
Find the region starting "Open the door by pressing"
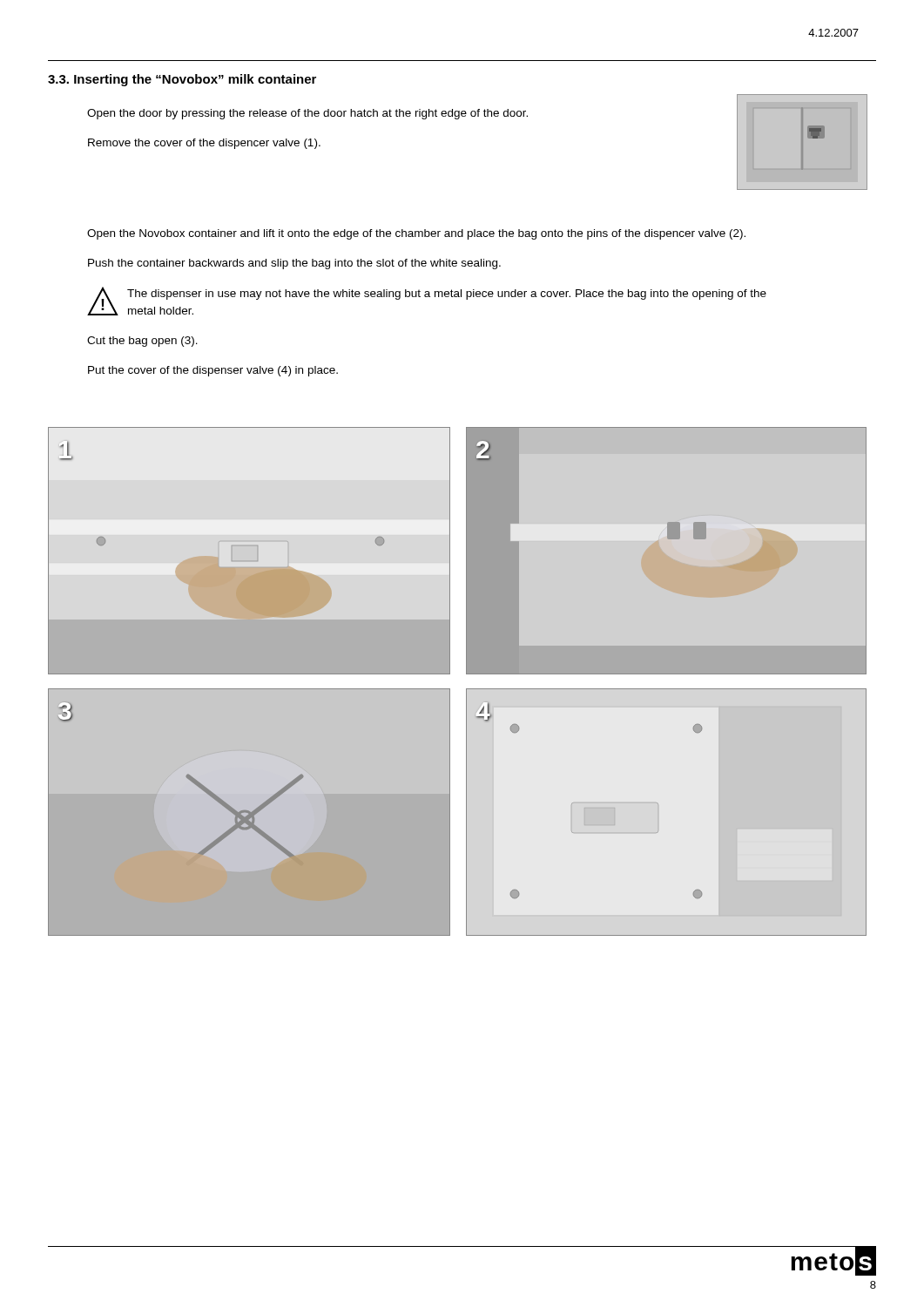click(x=308, y=113)
